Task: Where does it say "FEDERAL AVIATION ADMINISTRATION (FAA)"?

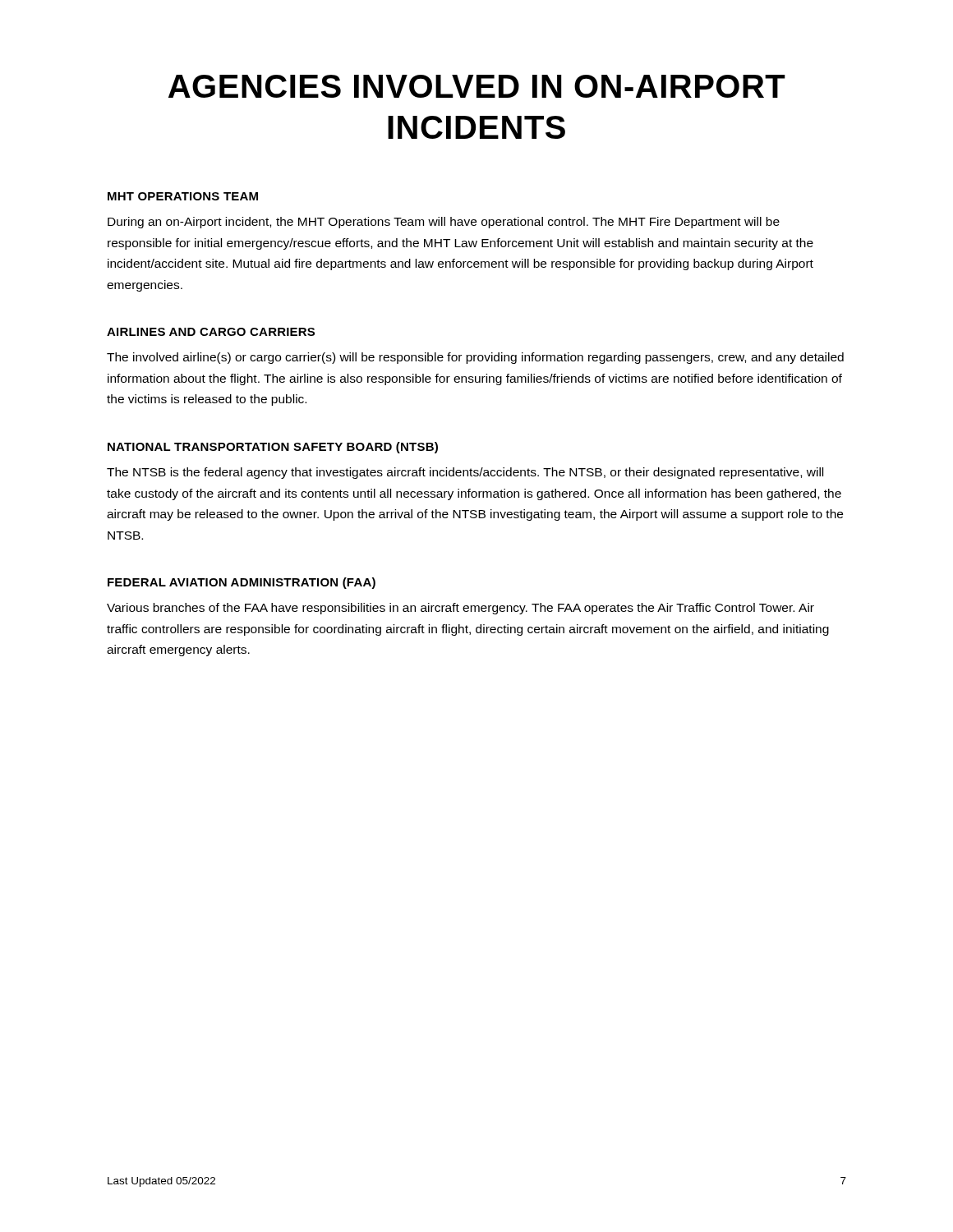Action: click(x=241, y=582)
